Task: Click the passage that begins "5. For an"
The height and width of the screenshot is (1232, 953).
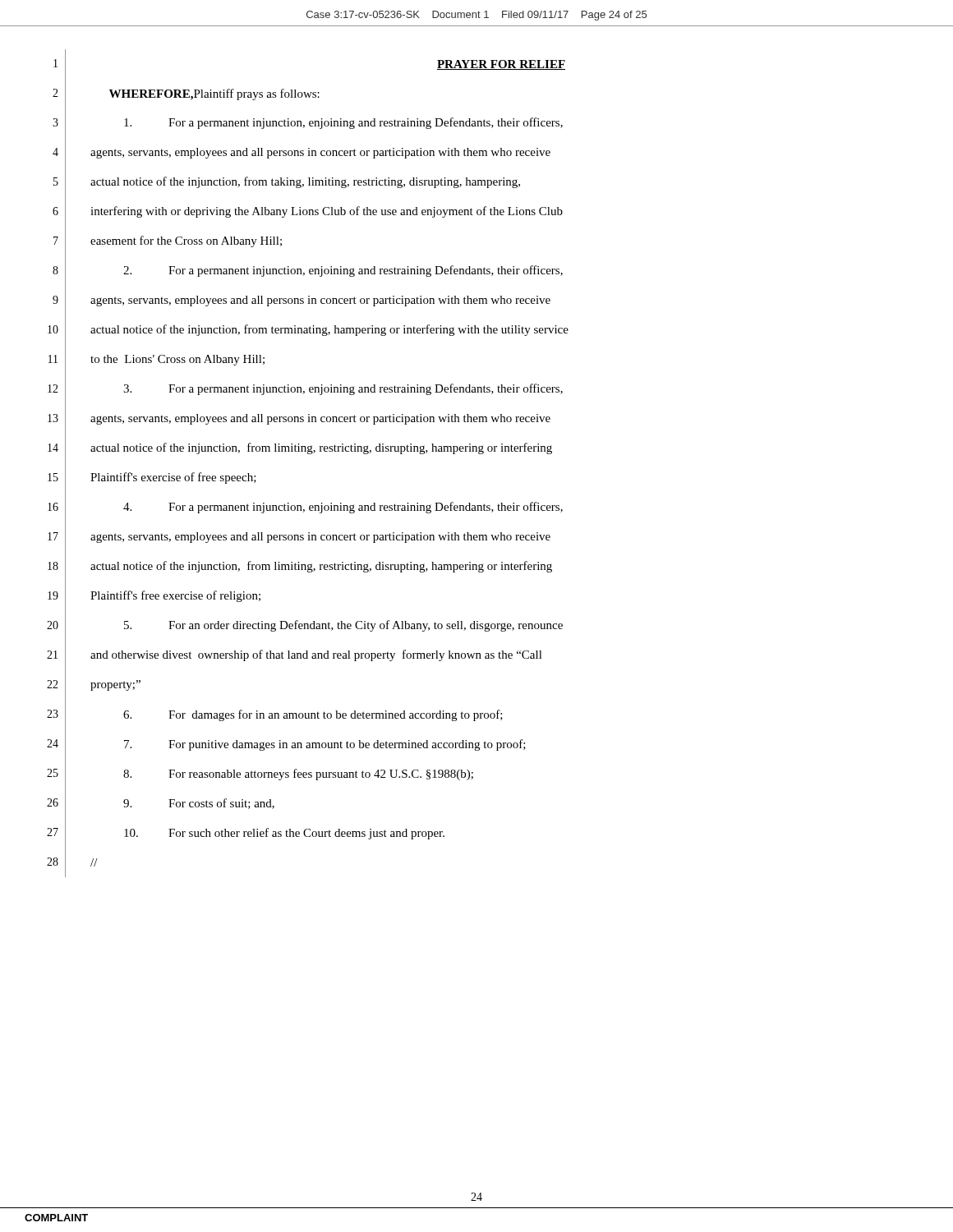Action: (501, 655)
